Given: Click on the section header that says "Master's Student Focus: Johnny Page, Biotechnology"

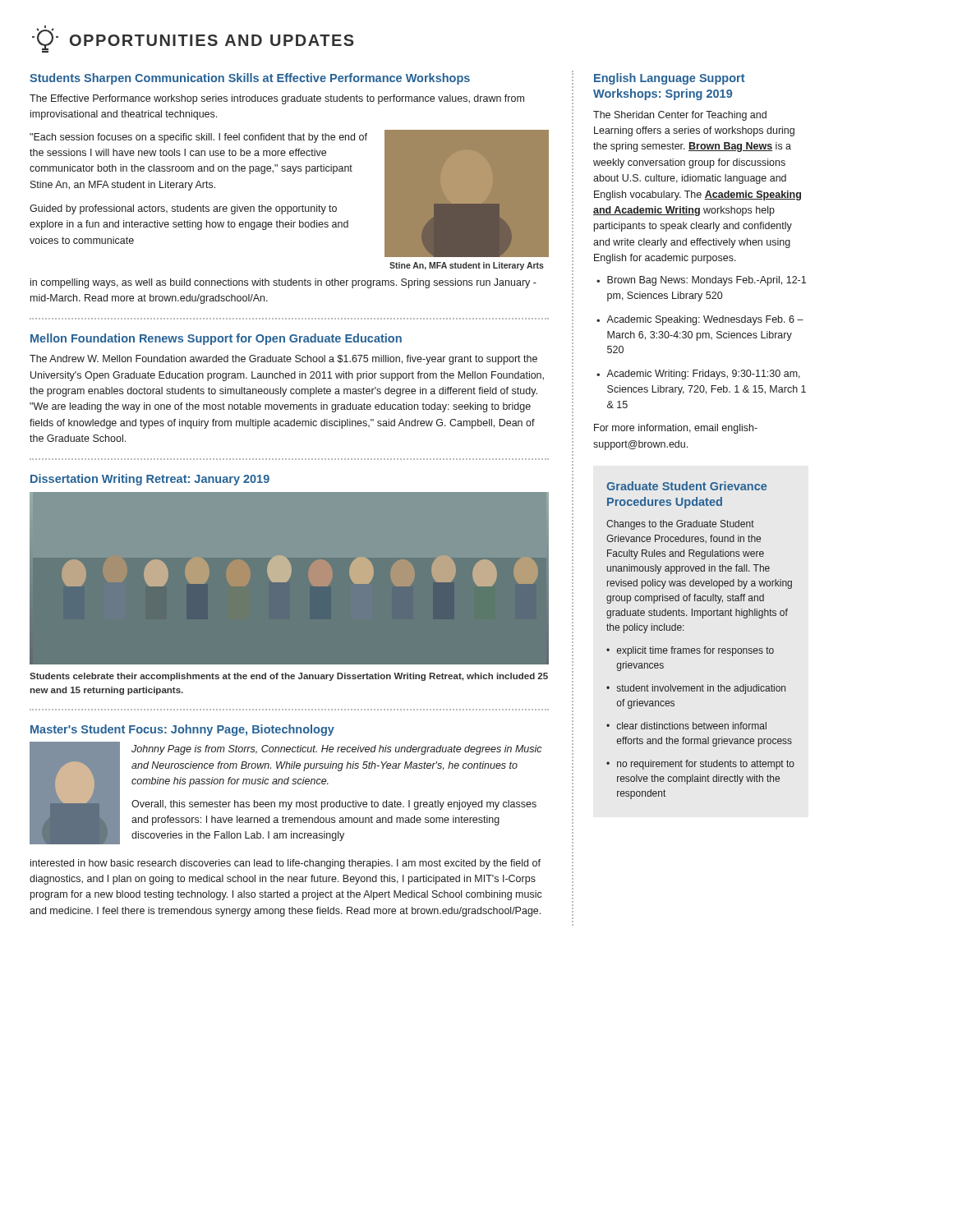Looking at the screenshot, I should (289, 729).
